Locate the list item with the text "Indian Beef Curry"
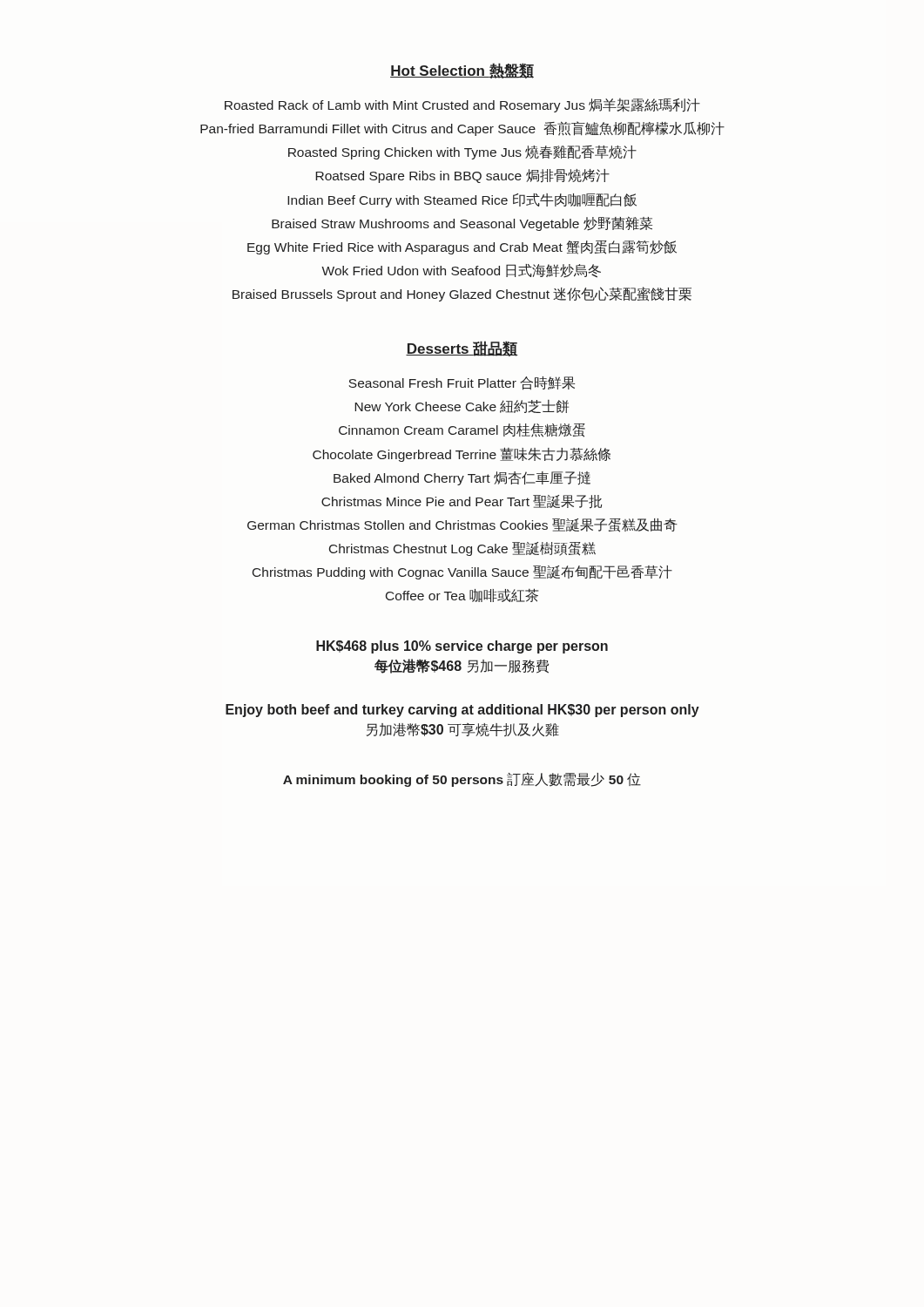 click(462, 200)
